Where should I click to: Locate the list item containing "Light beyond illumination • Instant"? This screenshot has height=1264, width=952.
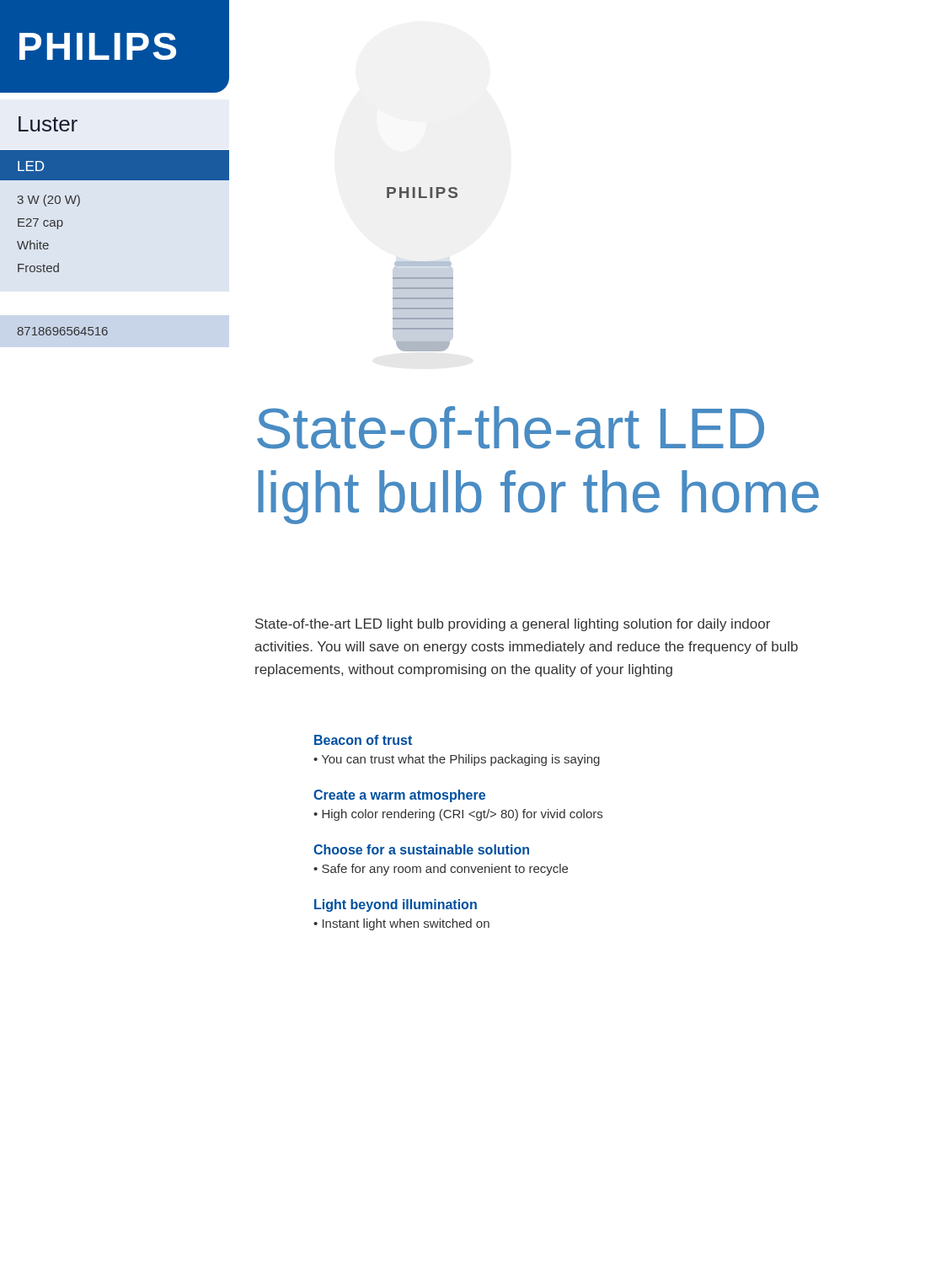click(x=396, y=905)
